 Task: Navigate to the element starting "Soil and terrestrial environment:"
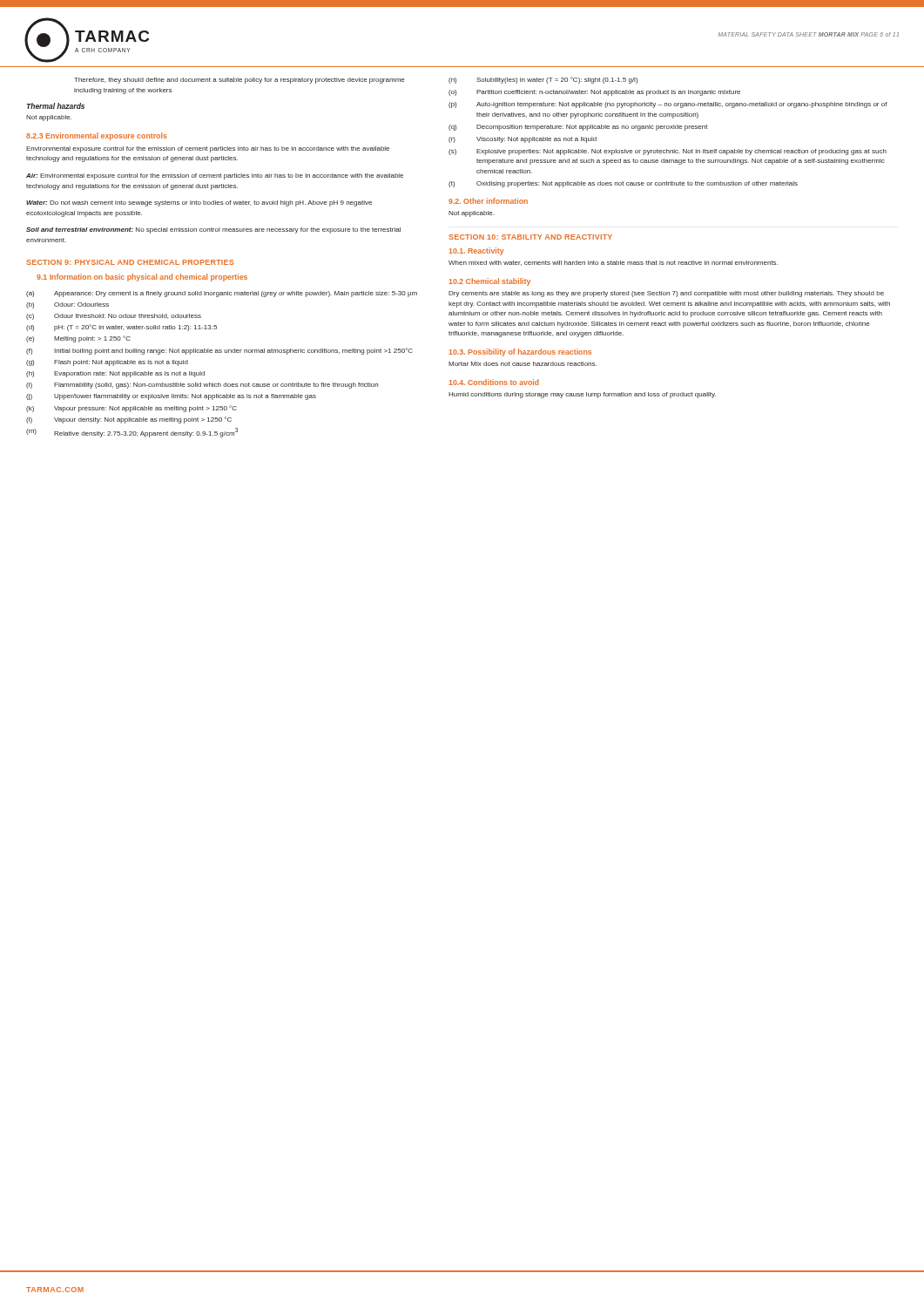pyautogui.click(x=214, y=235)
